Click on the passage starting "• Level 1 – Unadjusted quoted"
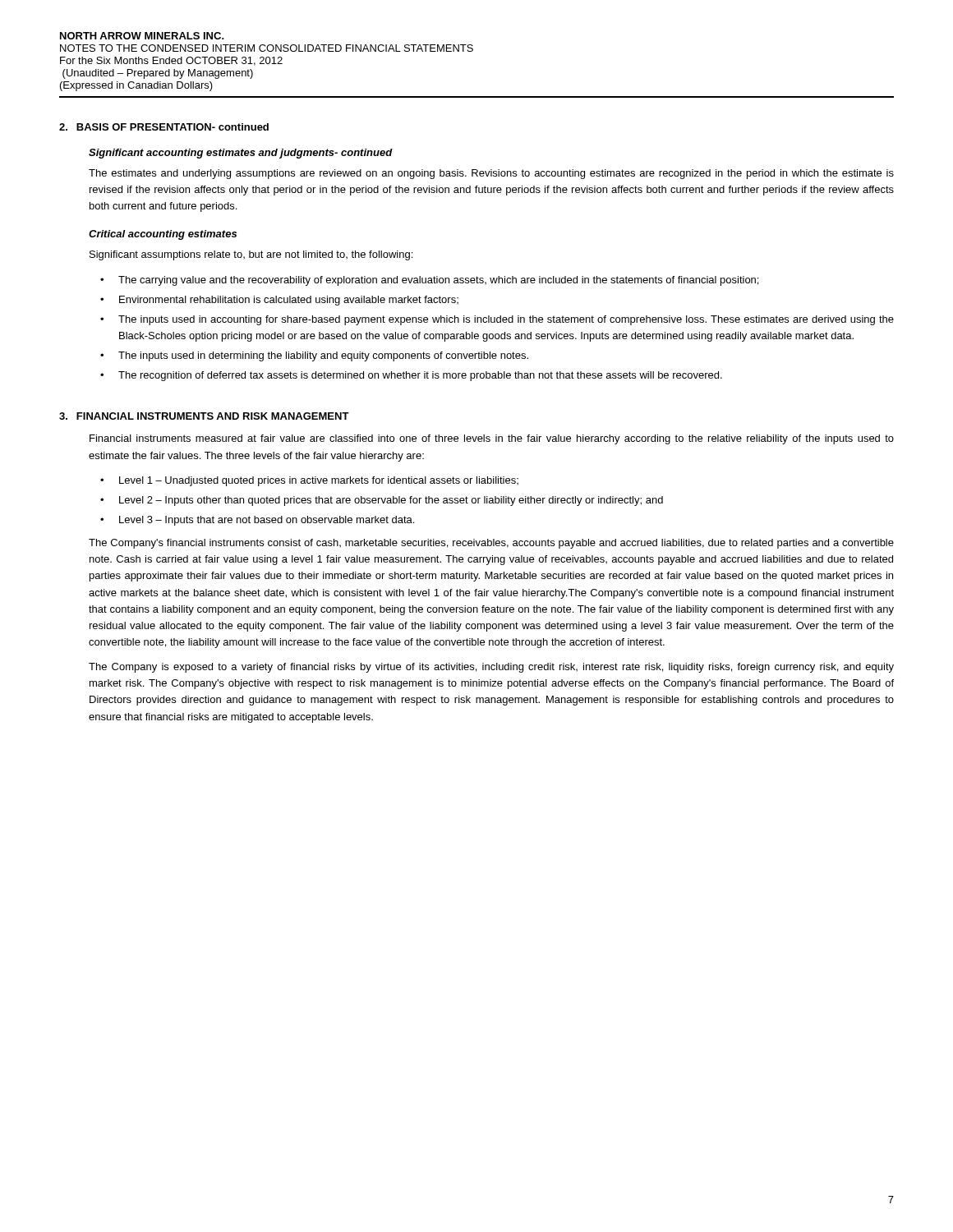This screenshot has width=953, height=1232. coord(497,480)
